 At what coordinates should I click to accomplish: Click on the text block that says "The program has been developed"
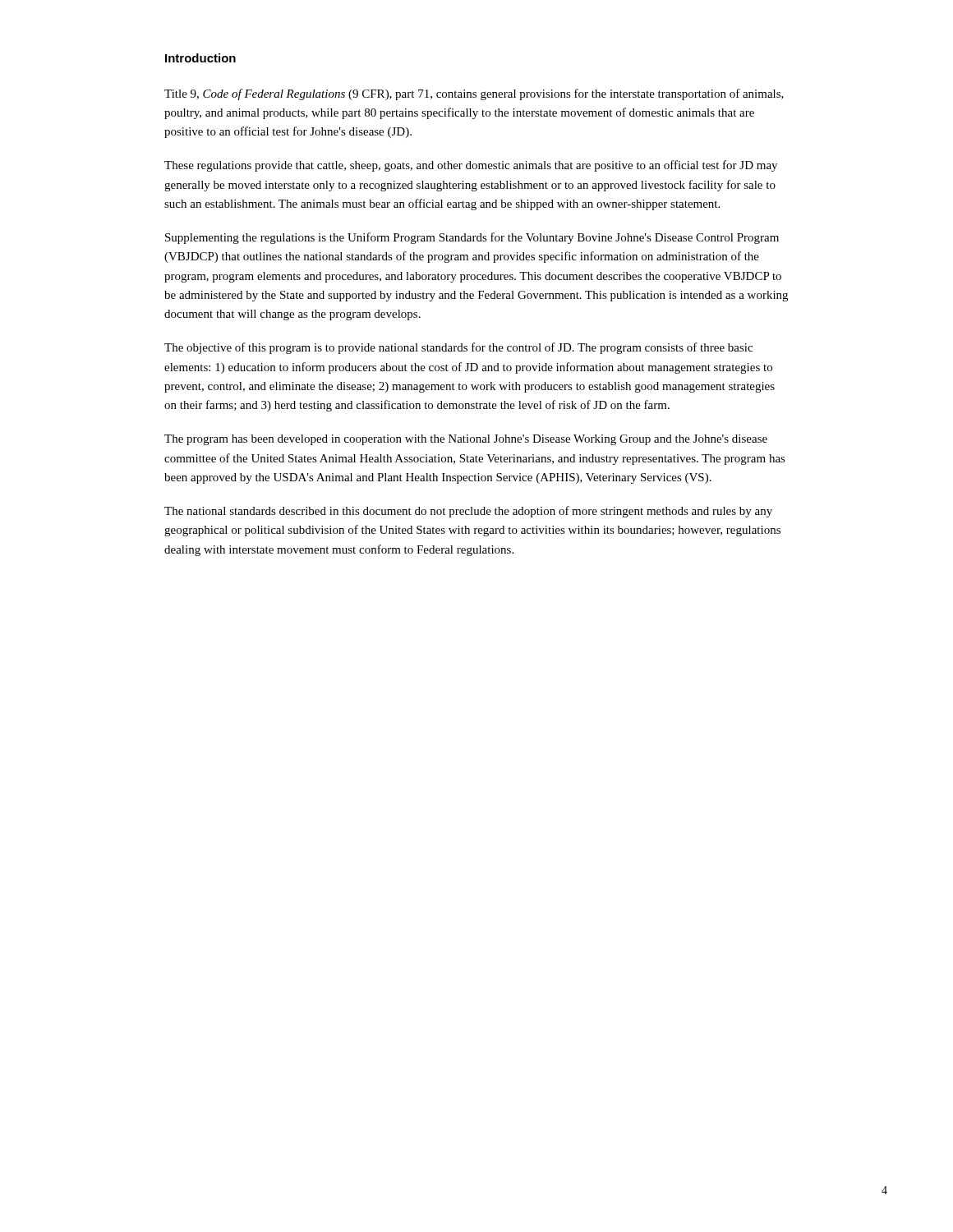pos(475,458)
